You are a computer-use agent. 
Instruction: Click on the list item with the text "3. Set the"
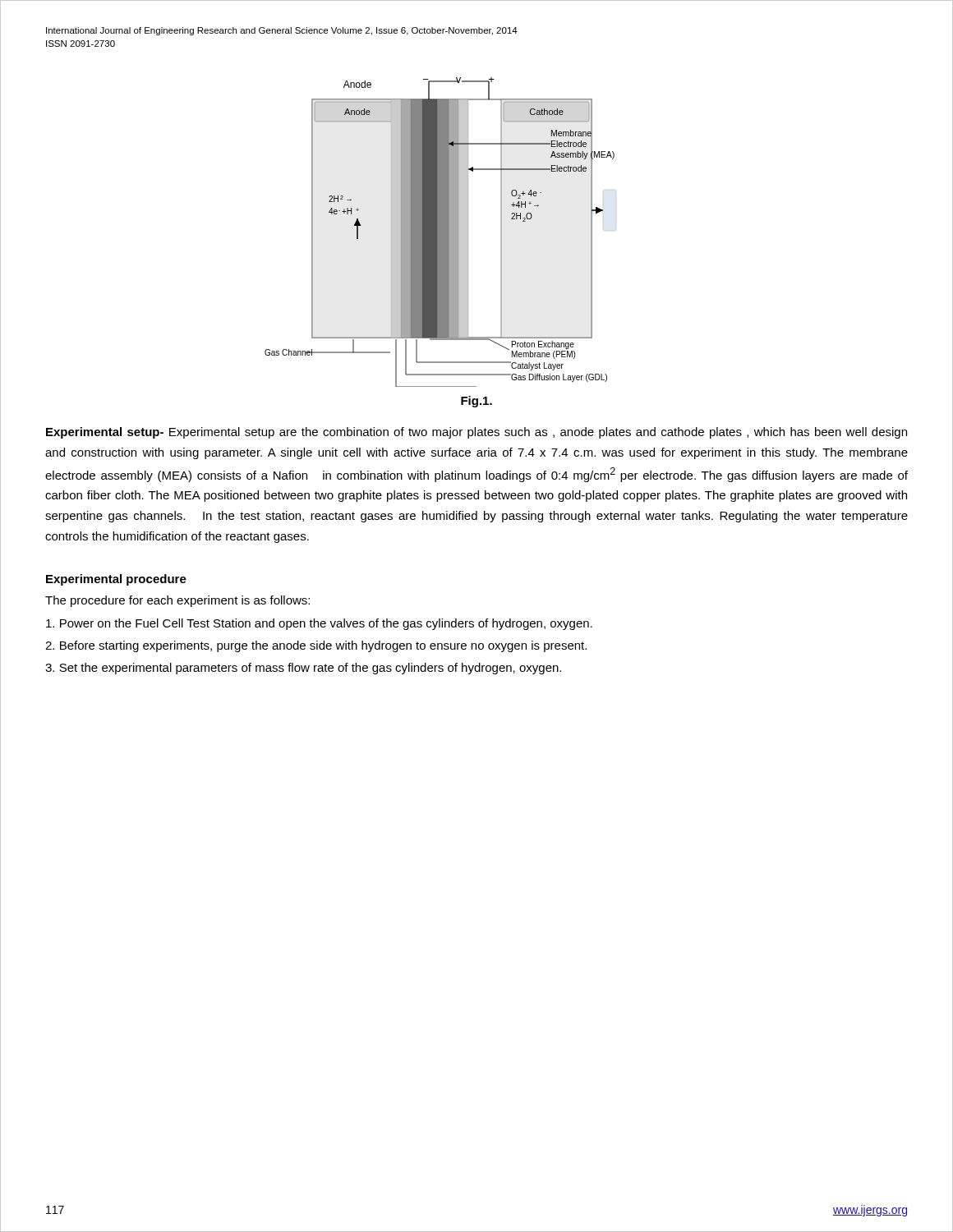click(x=304, y=667)
